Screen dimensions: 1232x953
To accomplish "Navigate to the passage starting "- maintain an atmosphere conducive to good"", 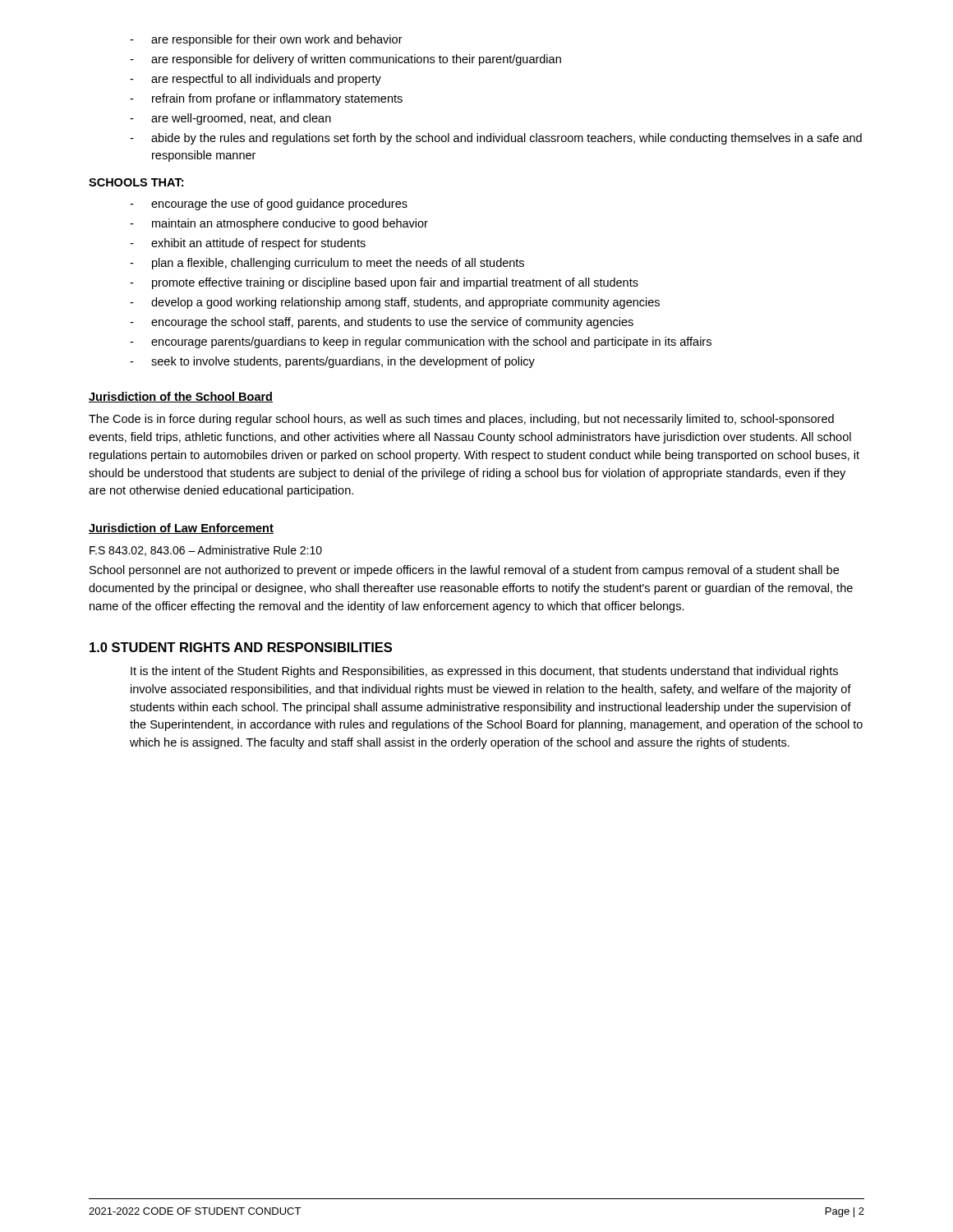I will pyautogui.click(x=279, y=224).
